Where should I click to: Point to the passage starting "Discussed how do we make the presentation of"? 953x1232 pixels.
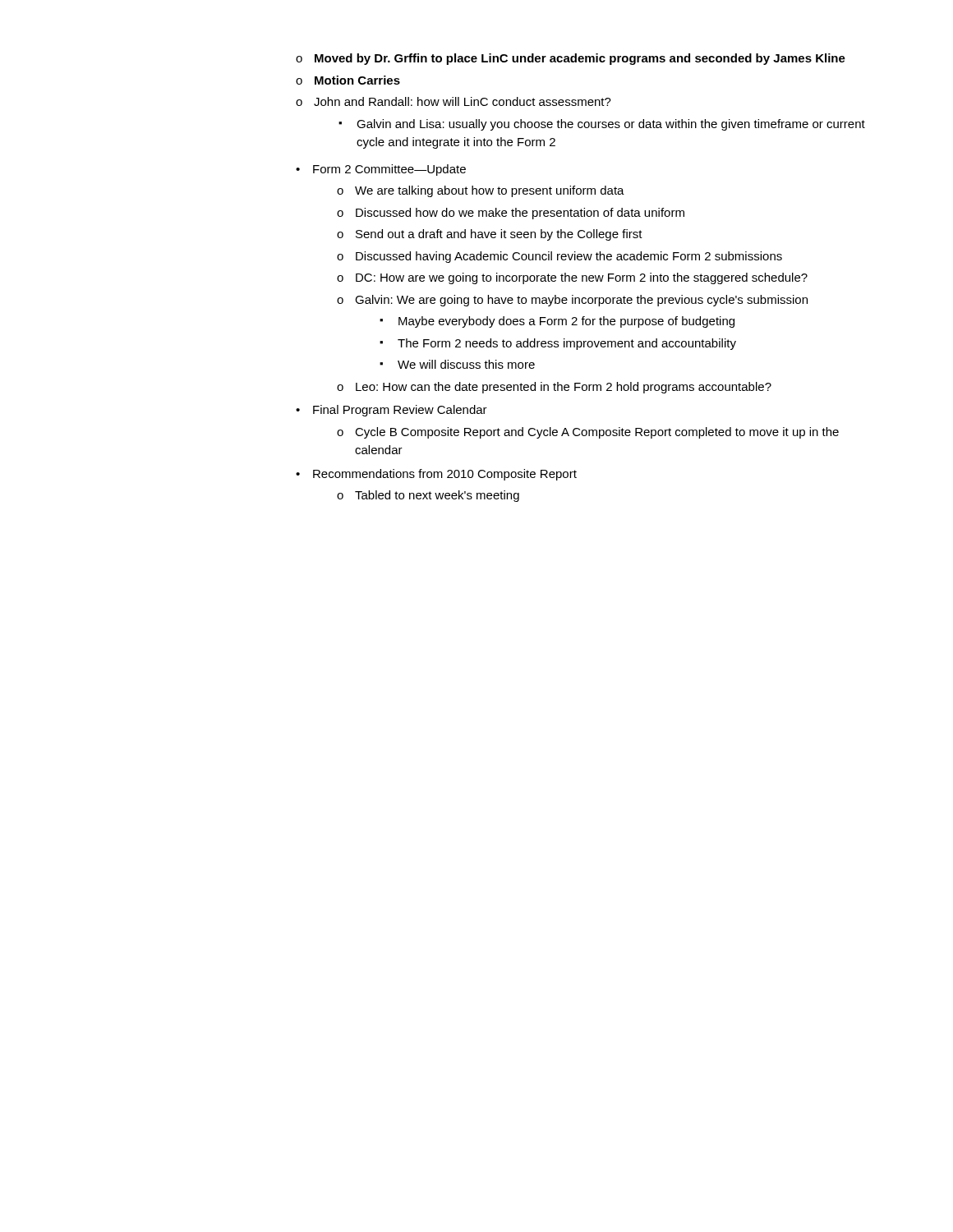(x=520, y=212)
